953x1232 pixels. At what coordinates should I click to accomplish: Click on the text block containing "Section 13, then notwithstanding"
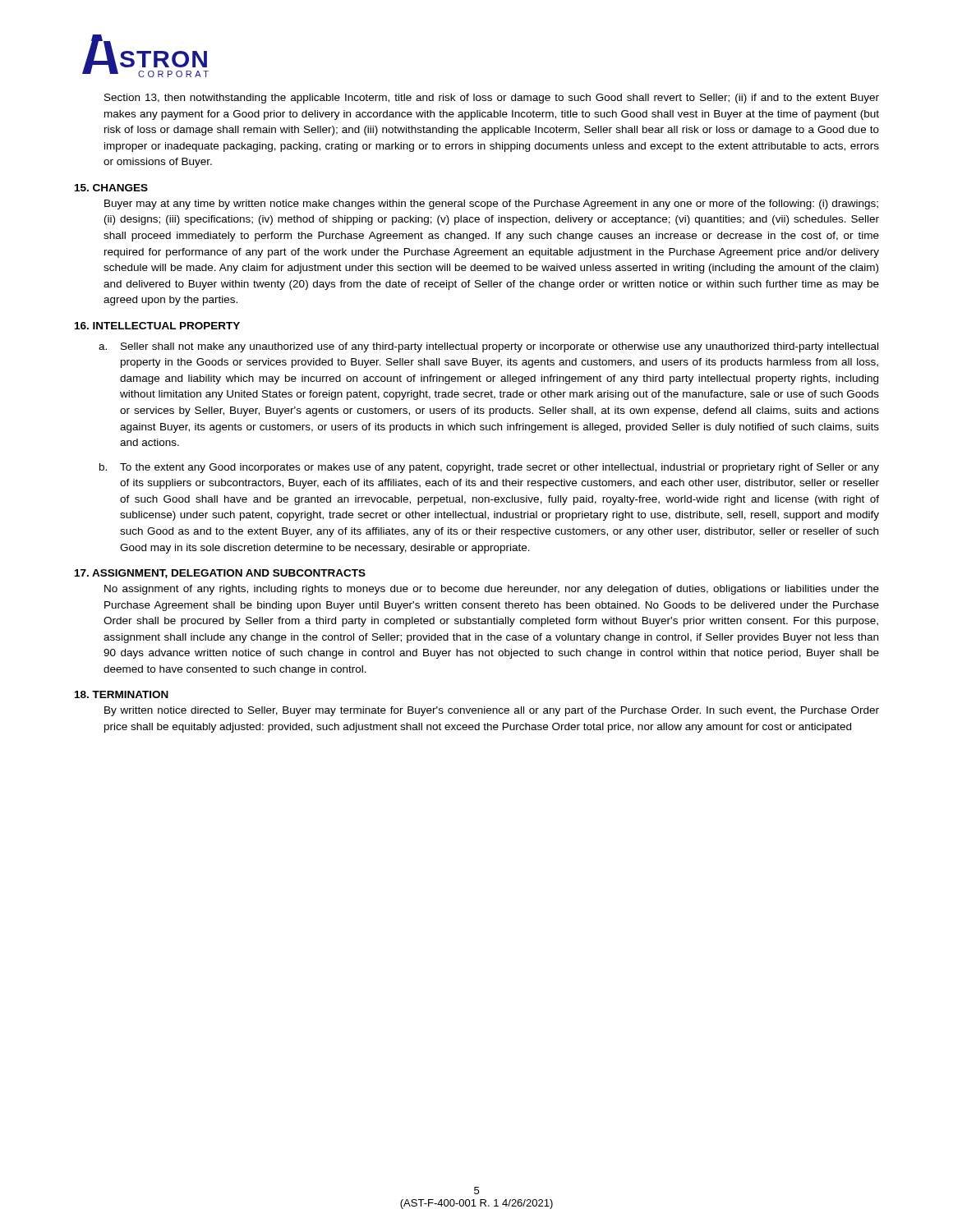click(x=491, y=130)
